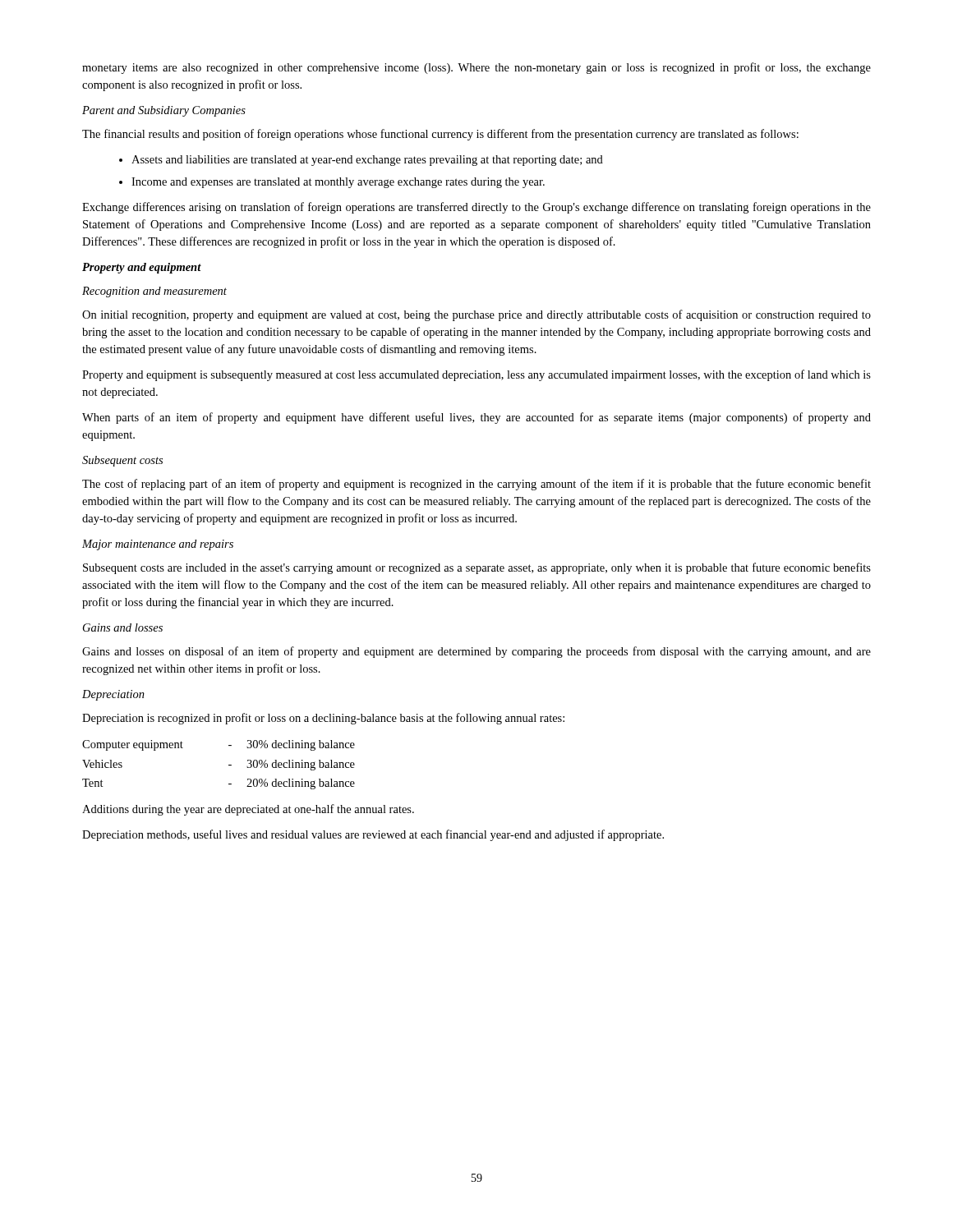Screen dimensions: 1232x953
Task: Find the section header containing "Subsequent costs"
Action: pyautogui.click(x=122, y=461)
